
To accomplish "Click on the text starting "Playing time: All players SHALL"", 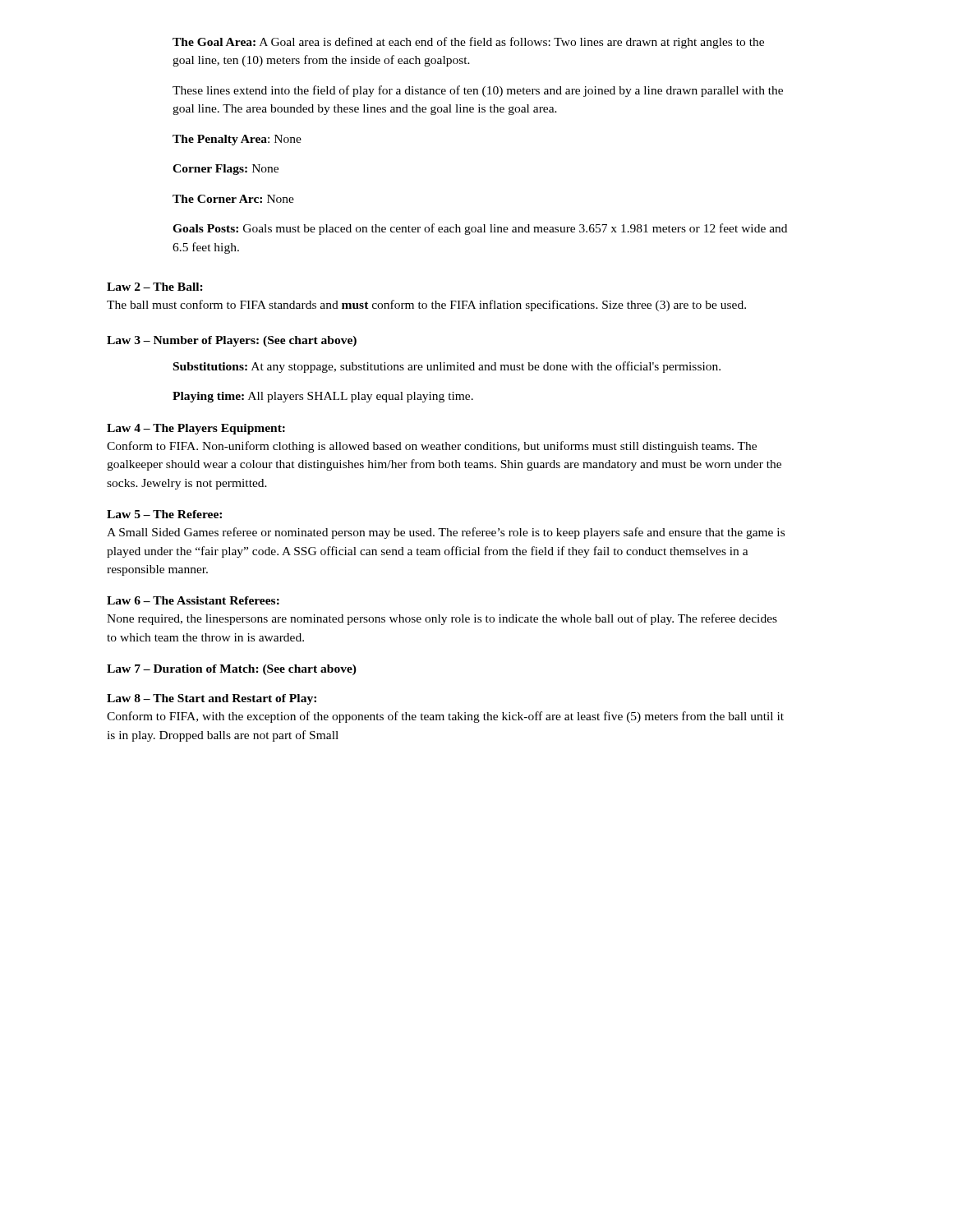I will [x=481, y=396].
